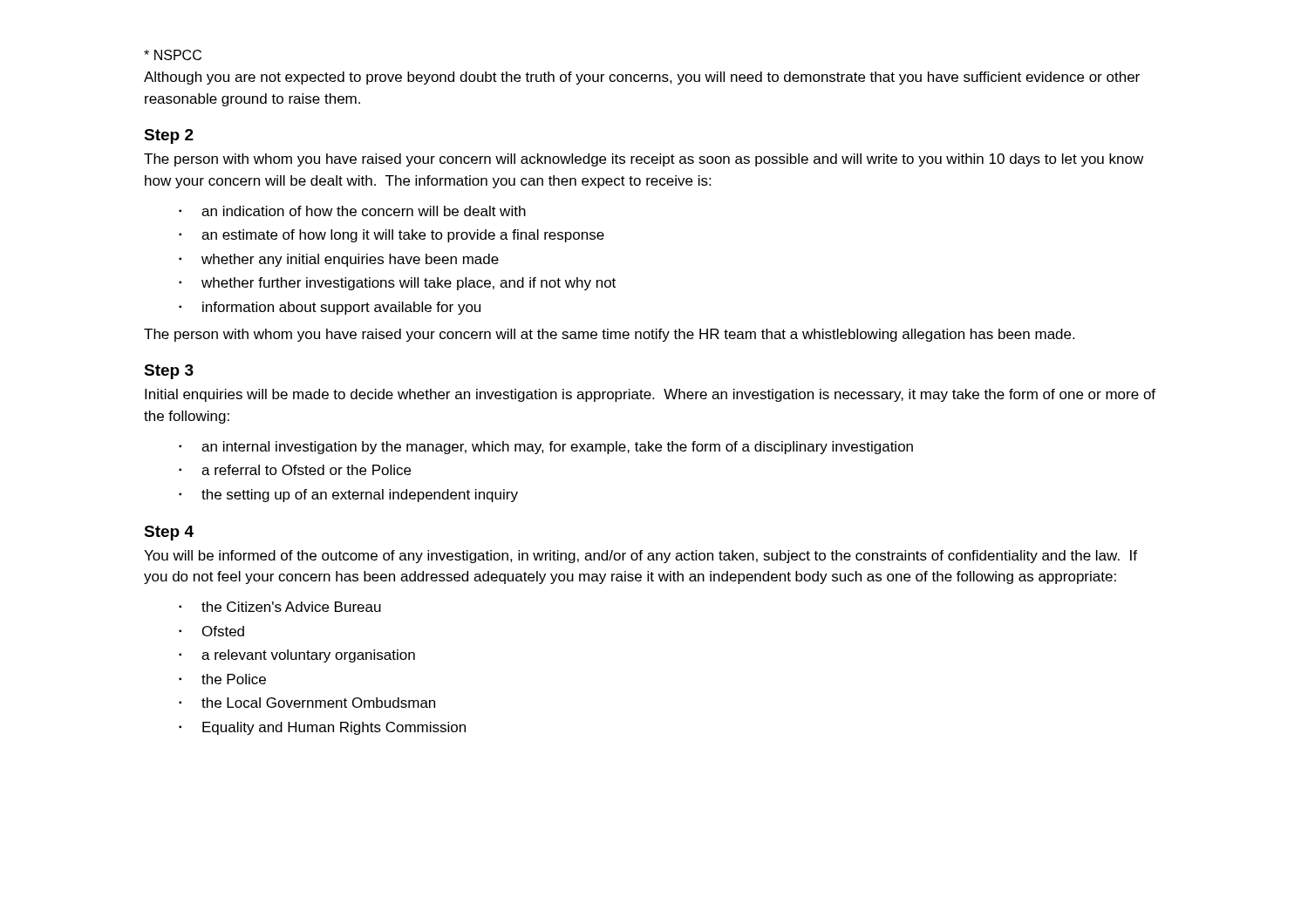
Task: Point to "Step 4"
Action: [169, 531]
